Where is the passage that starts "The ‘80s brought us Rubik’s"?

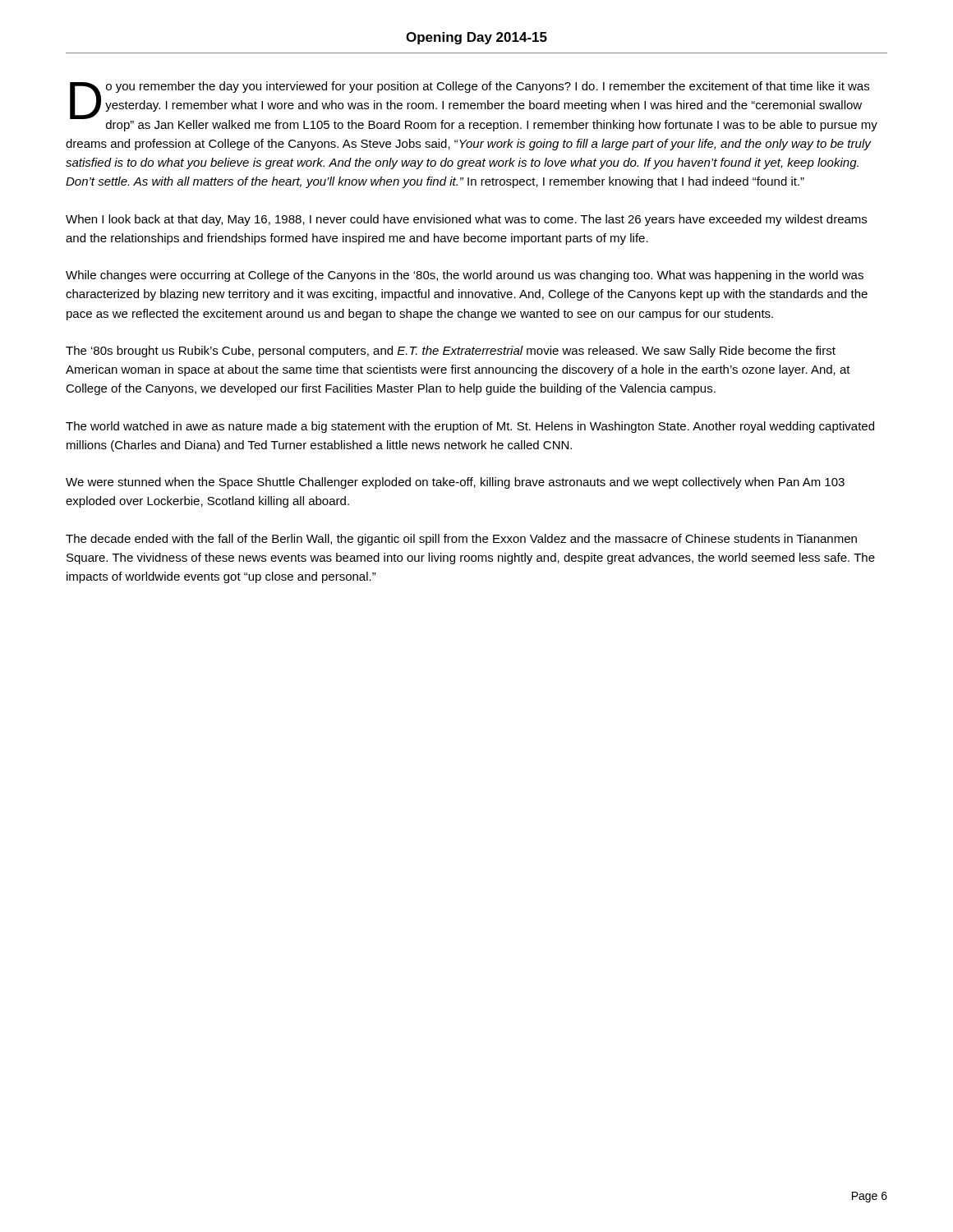coord(458,369)
